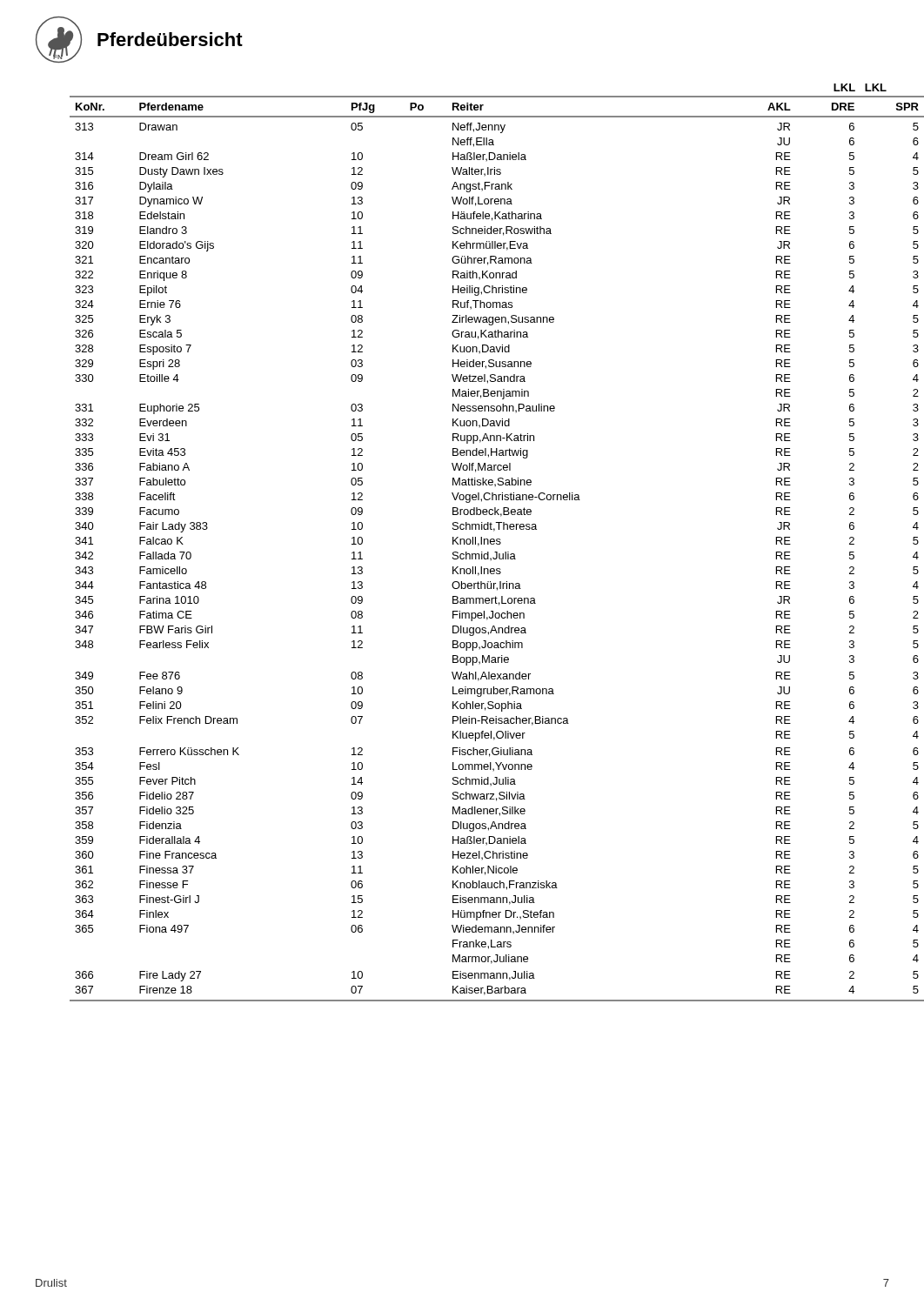Find the logo
This screenshot has width=924, height=1305.
pos(59,40)
